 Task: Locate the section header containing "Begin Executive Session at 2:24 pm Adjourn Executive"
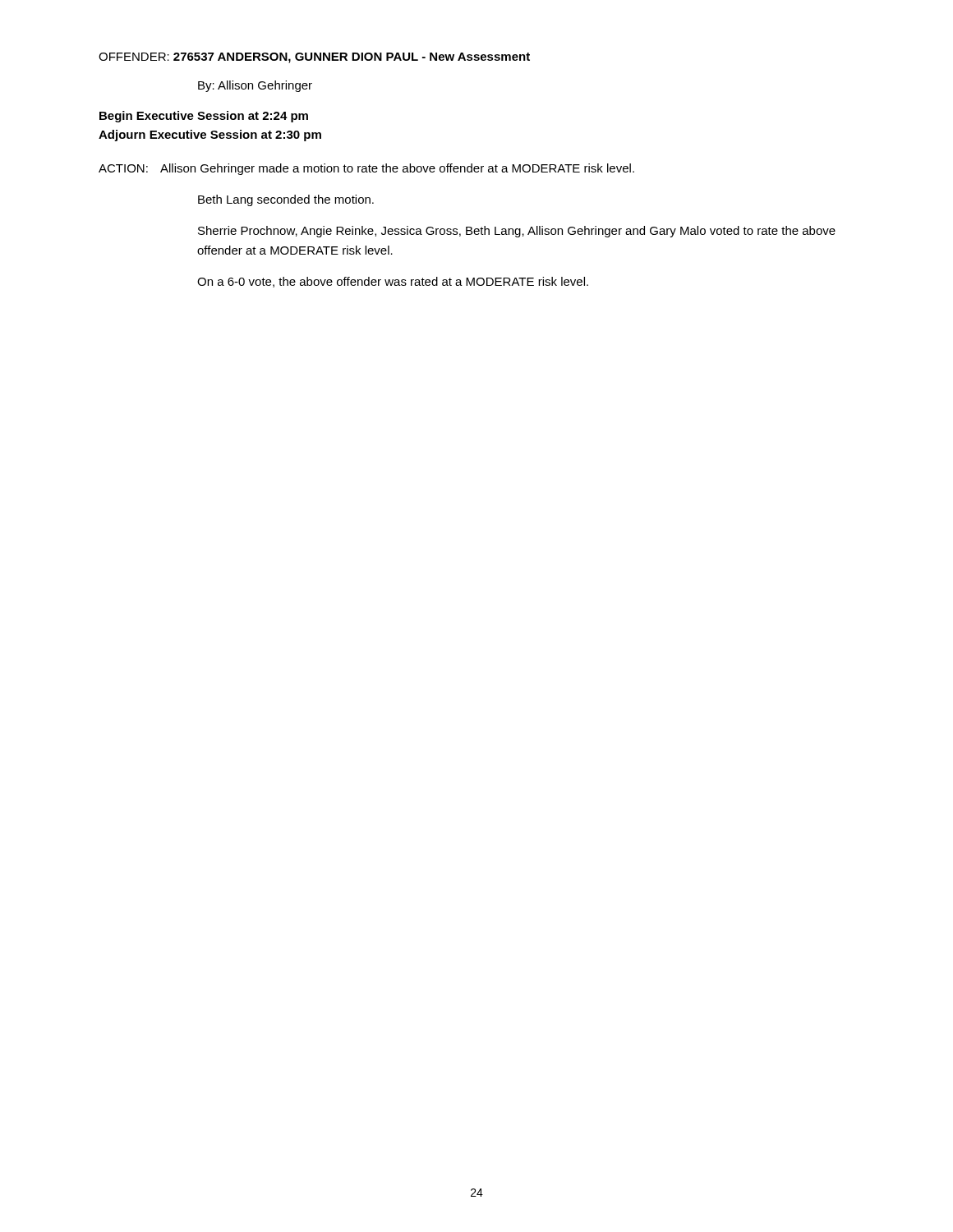point(210,125)
